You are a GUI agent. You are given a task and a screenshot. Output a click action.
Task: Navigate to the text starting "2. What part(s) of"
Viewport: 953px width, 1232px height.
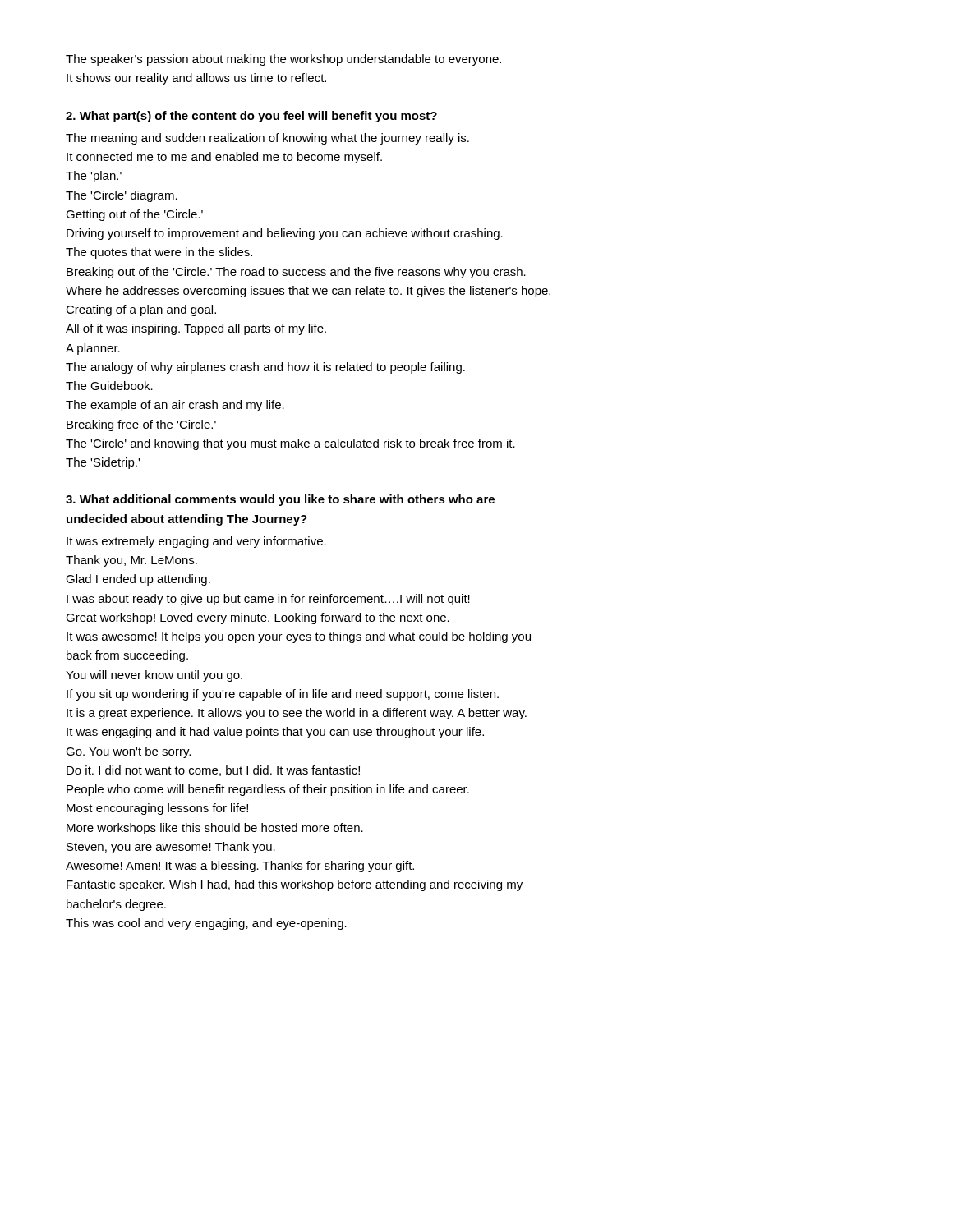click(252, 115)
